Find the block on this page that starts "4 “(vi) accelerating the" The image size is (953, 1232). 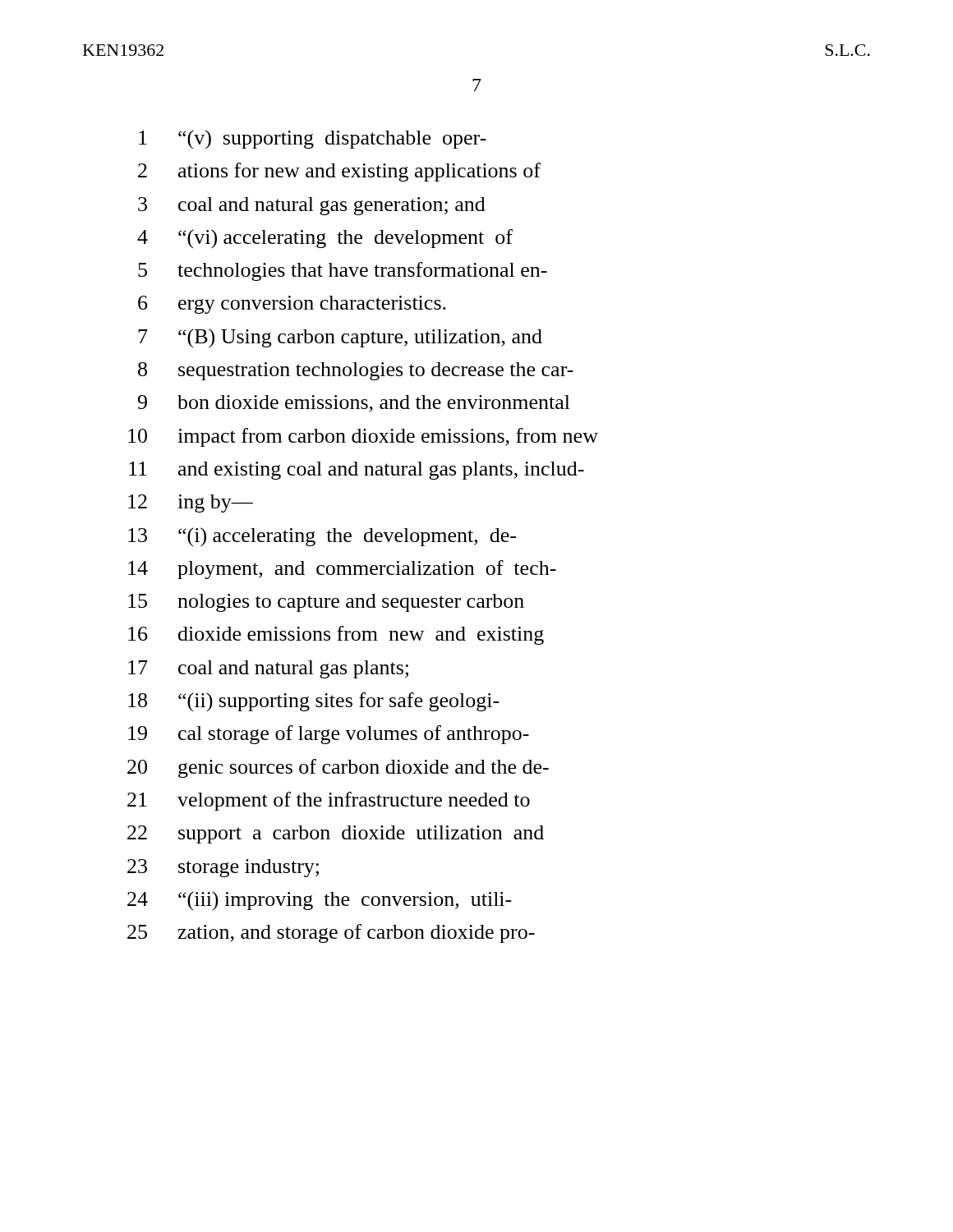(x=476, y=237)
